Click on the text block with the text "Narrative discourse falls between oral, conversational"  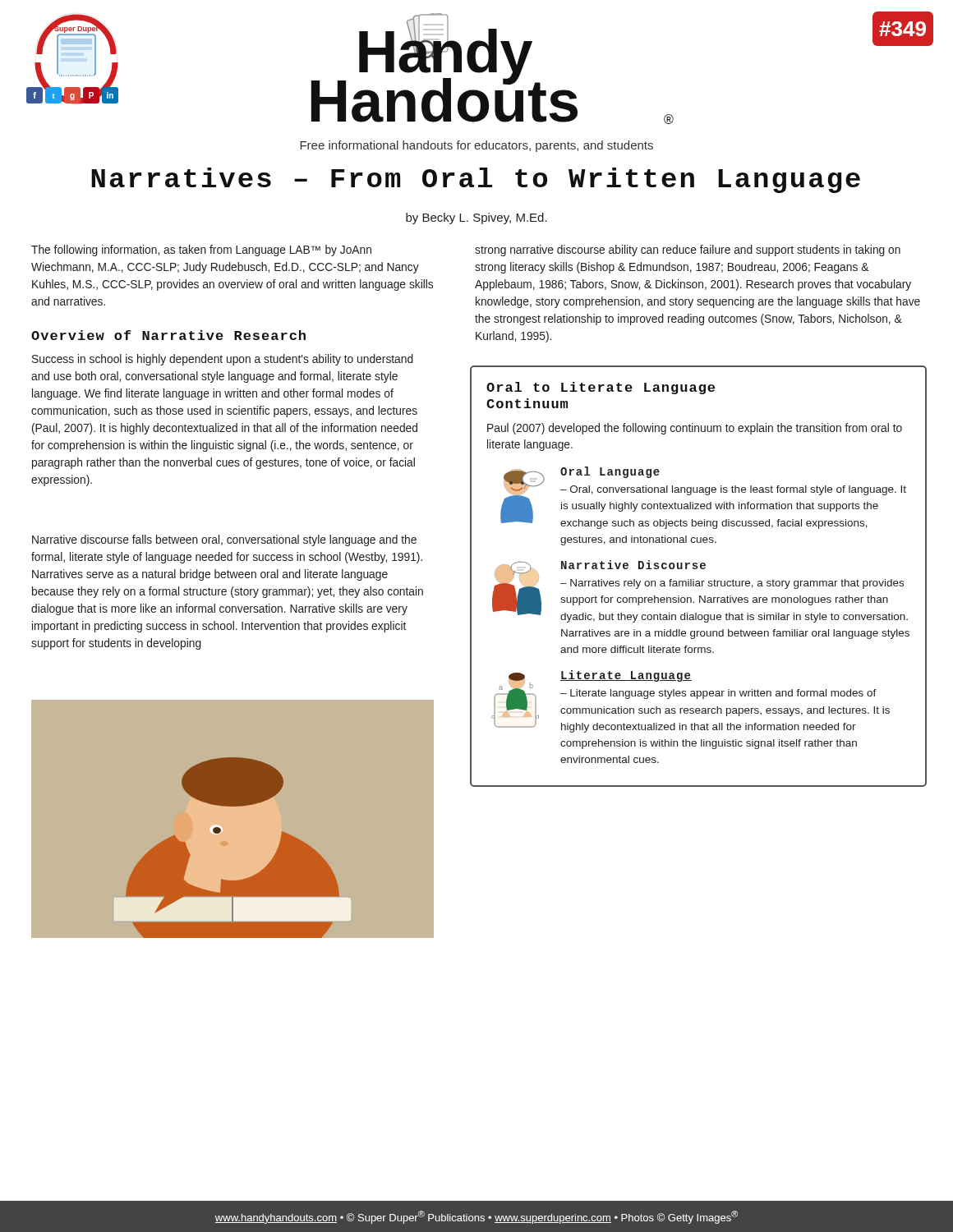pyautogui.click(x=227, y=592)
